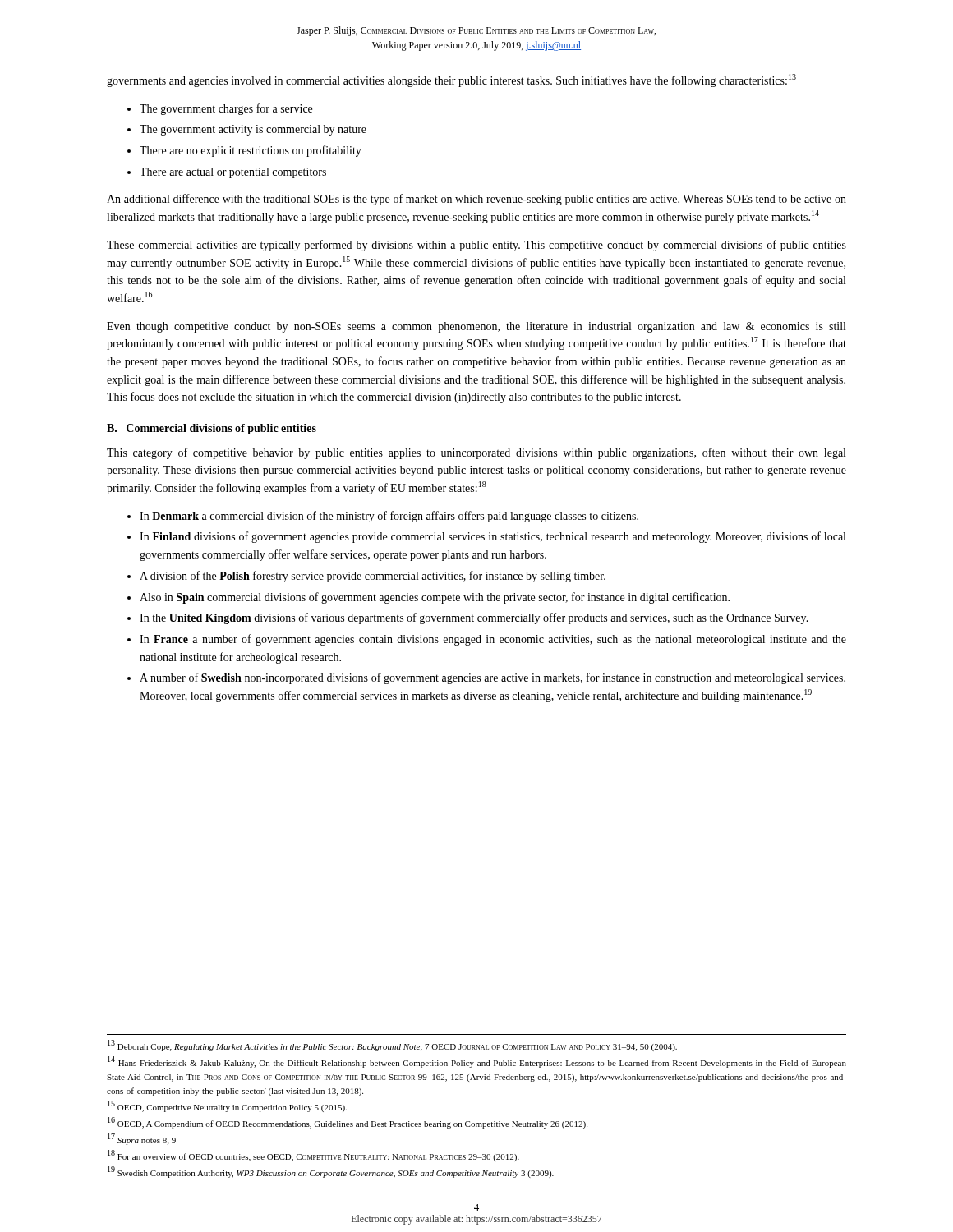Where is the passage that starts "A number of Swedish non-incorporated divisions"?
The height and width of the screenshot is (1232, 953).
pyautogui.click(x=493, y=687)
